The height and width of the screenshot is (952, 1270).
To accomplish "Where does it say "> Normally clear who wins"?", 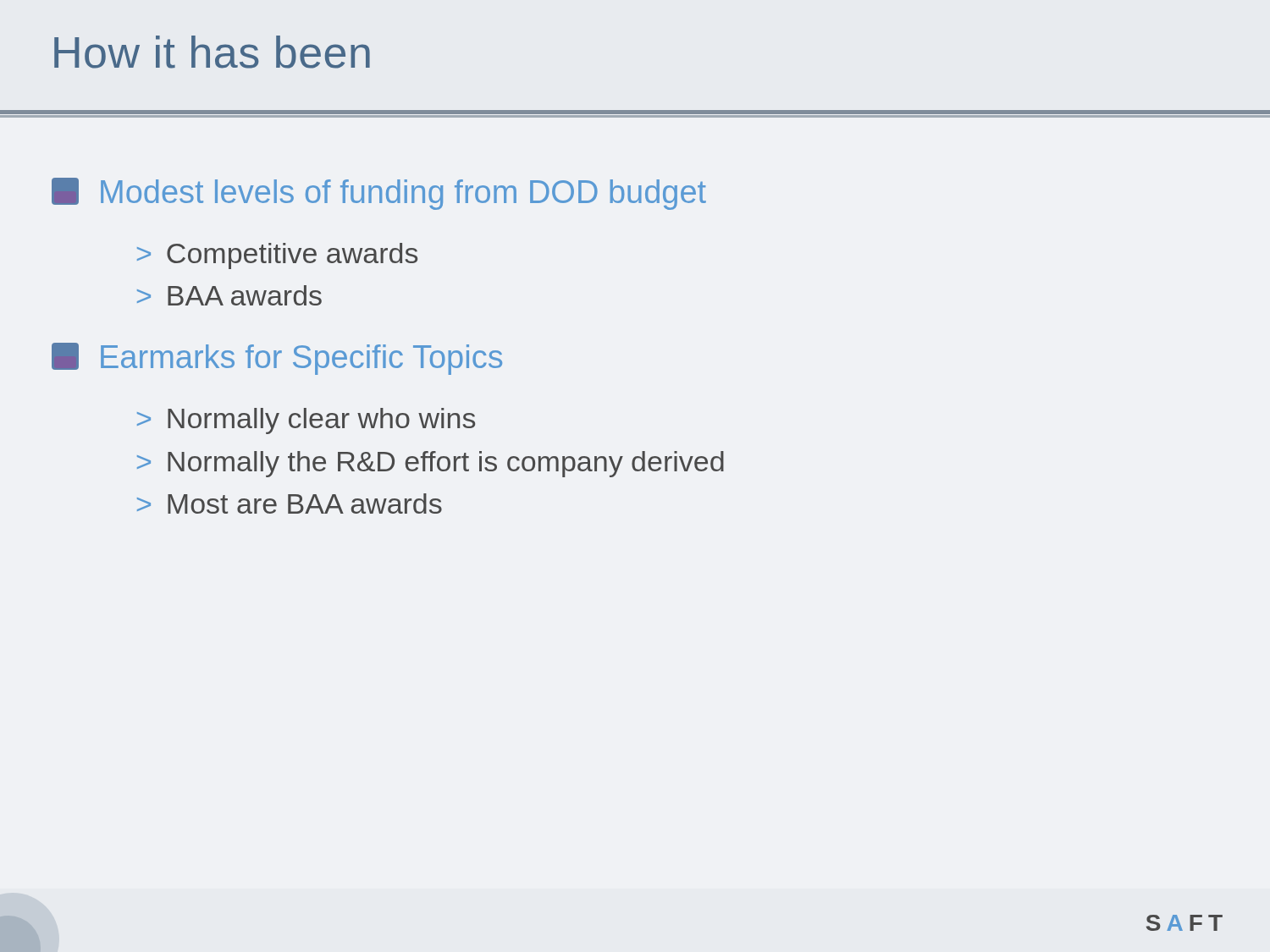I will click(x=306, y=418).
